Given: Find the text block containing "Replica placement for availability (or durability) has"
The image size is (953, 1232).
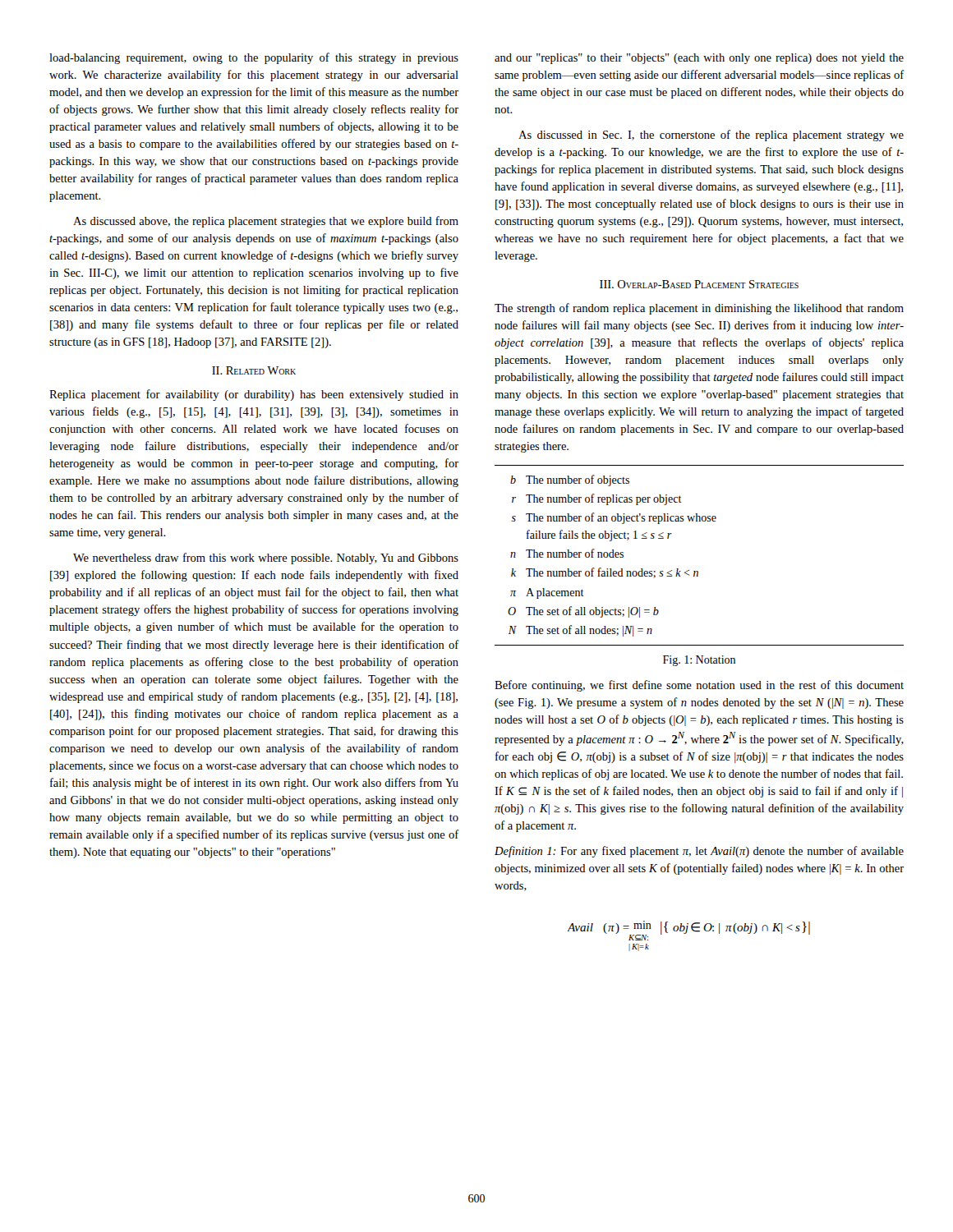Looking at the screenshot, I should tap(254, 464).
